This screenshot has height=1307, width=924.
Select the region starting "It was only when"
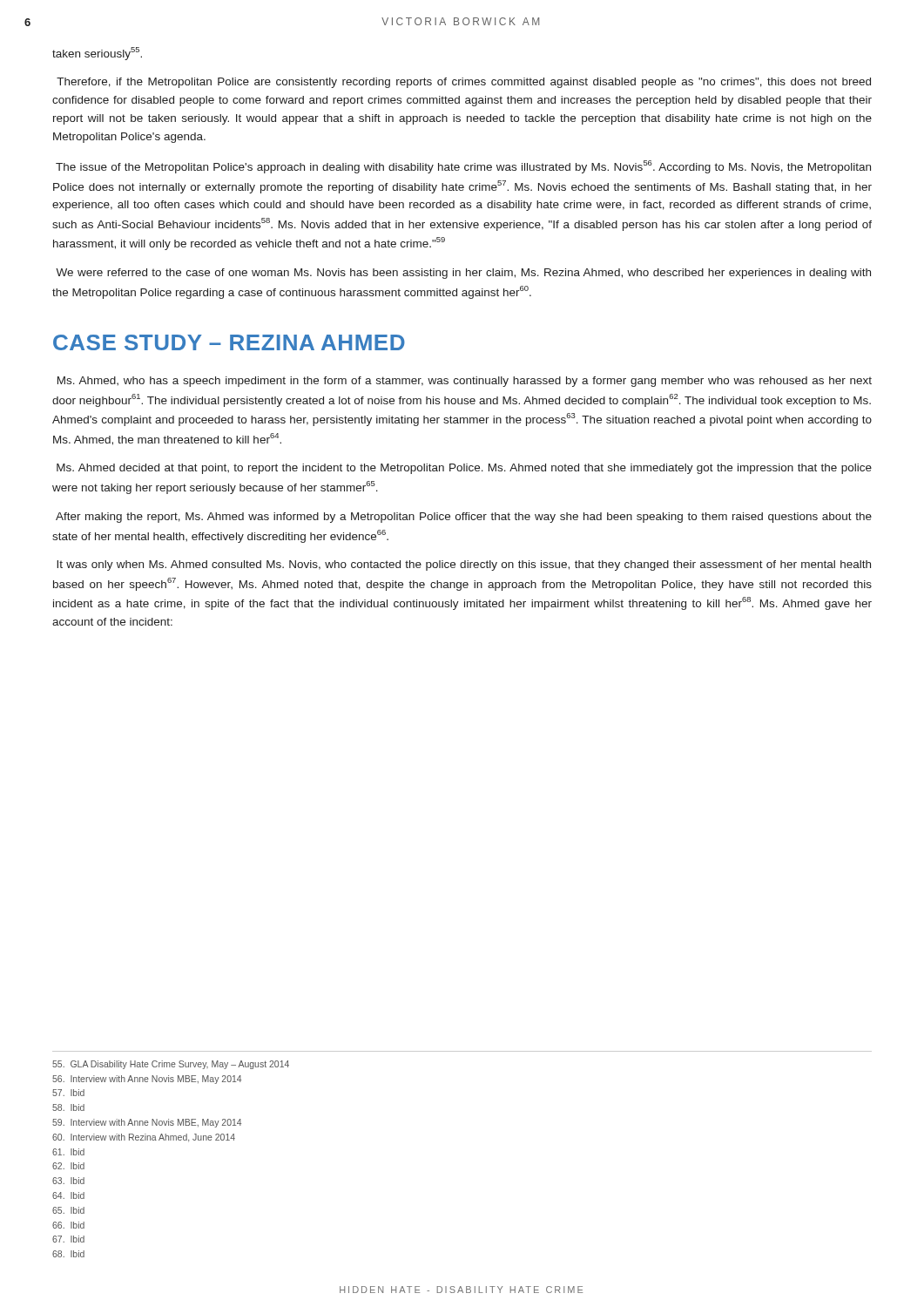pos(462,593)
